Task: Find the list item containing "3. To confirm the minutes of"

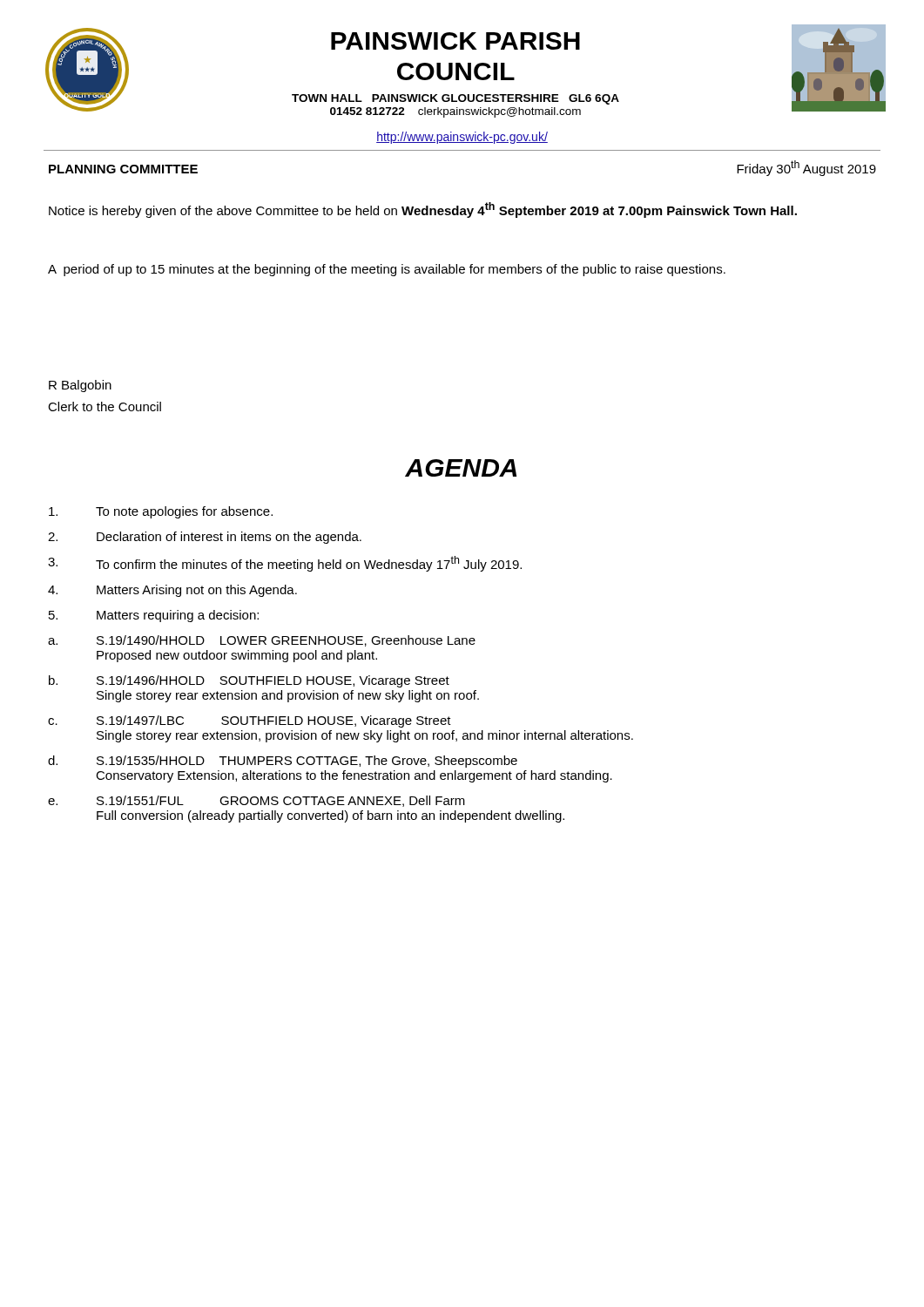Action: (x=285, y=563)
